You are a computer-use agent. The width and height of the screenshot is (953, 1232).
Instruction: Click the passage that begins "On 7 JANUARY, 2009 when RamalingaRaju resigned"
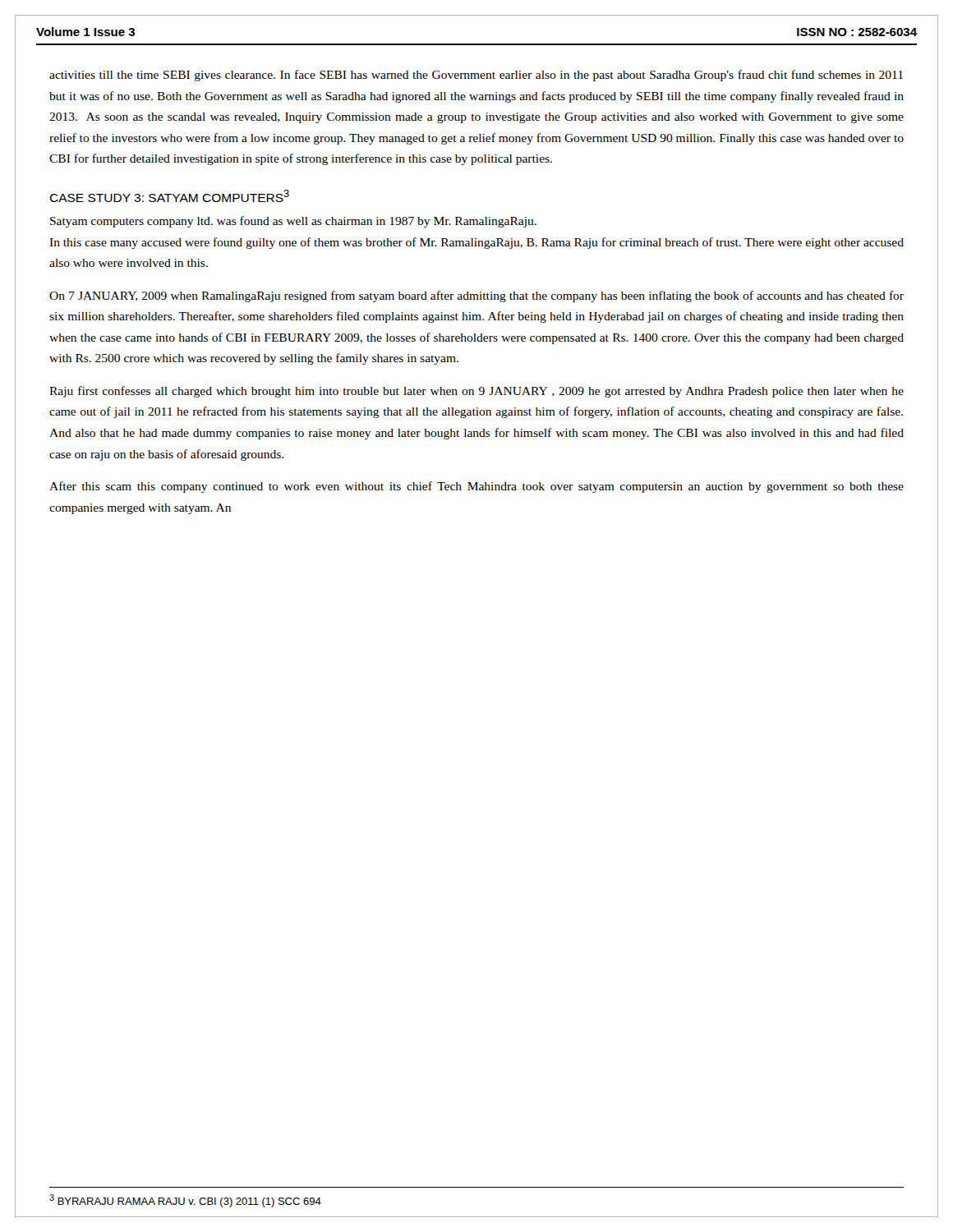476,326
